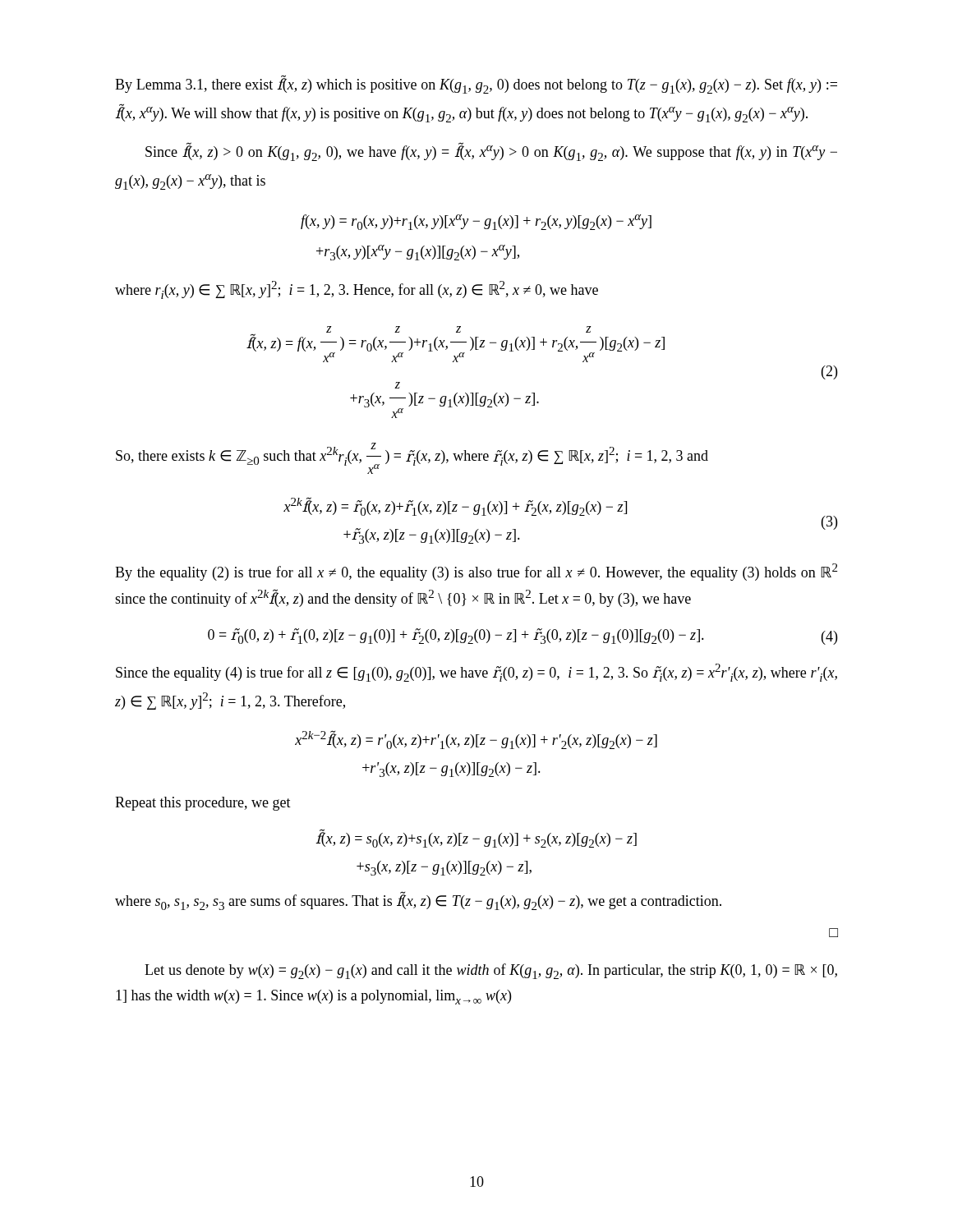Locate the text starting "where s0, s1,"
953x1232 pixels.
coord(419,903)
